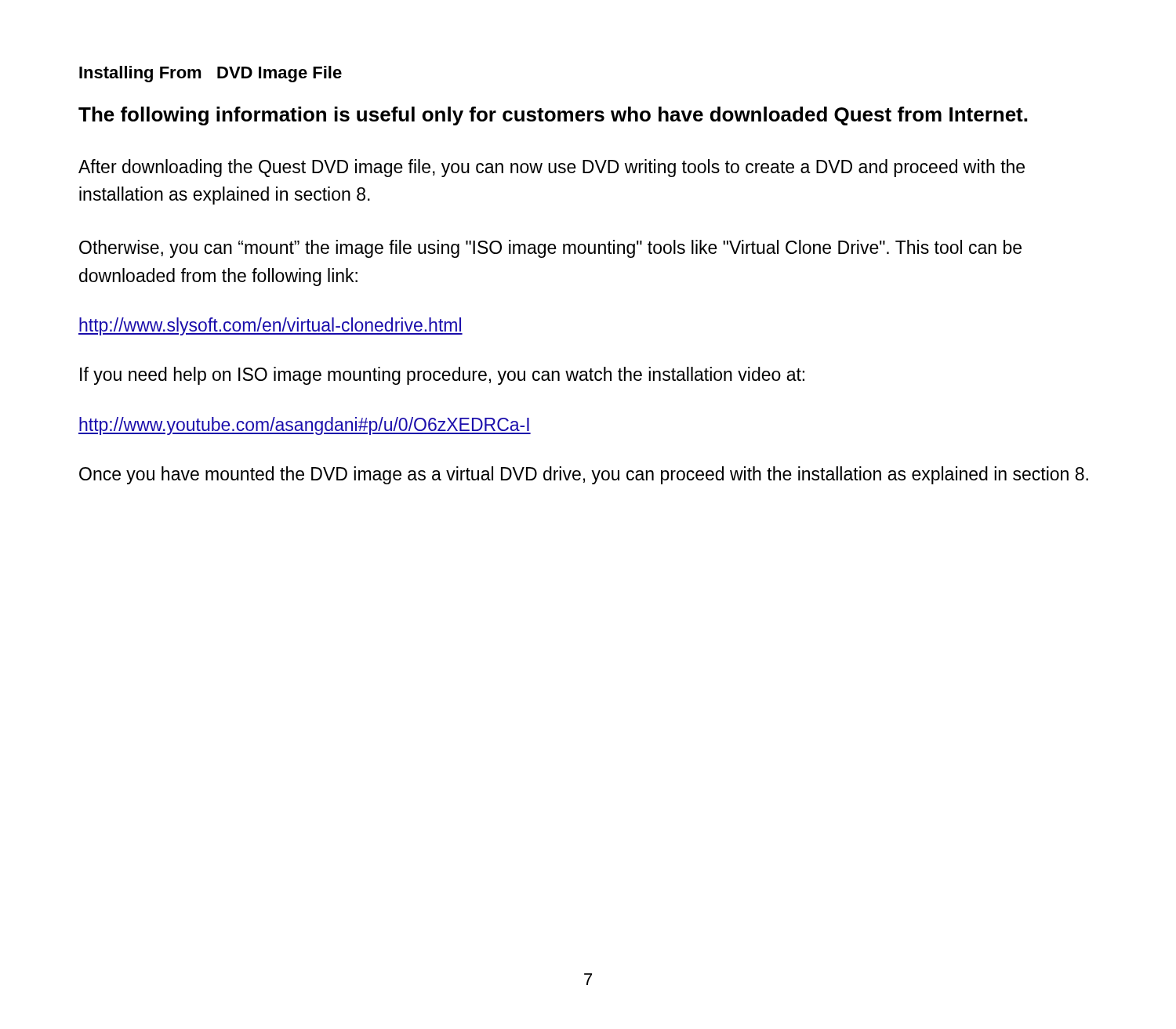The image size is (1176, 1029).
Task: Point to the block beginning "The following information is useful only"
Action: point(554,114)
